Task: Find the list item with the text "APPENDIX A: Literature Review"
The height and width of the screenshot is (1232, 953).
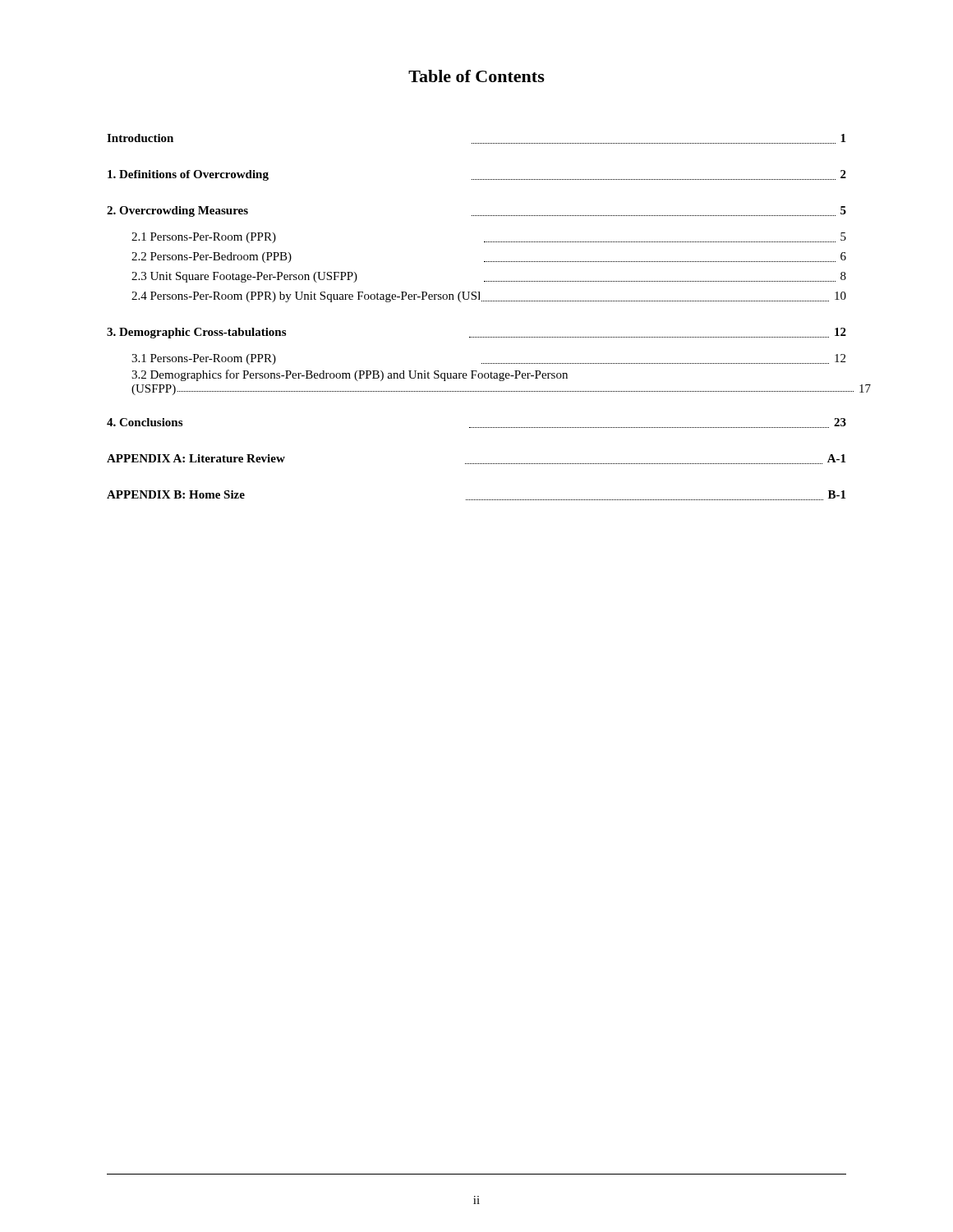Action: [x=476, y=458]
